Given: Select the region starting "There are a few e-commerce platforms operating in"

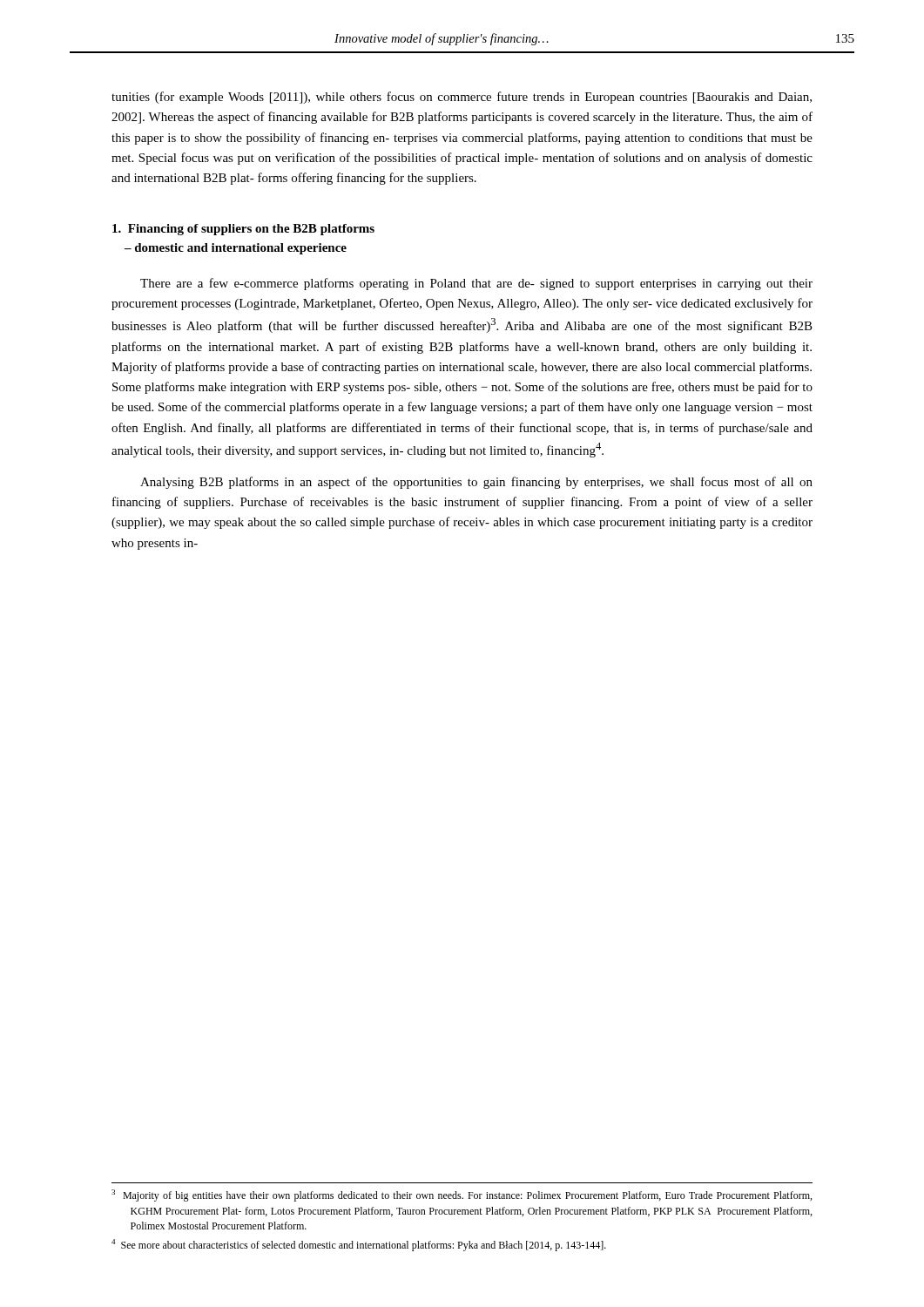Looking at the screenshot, I should 462,367.
